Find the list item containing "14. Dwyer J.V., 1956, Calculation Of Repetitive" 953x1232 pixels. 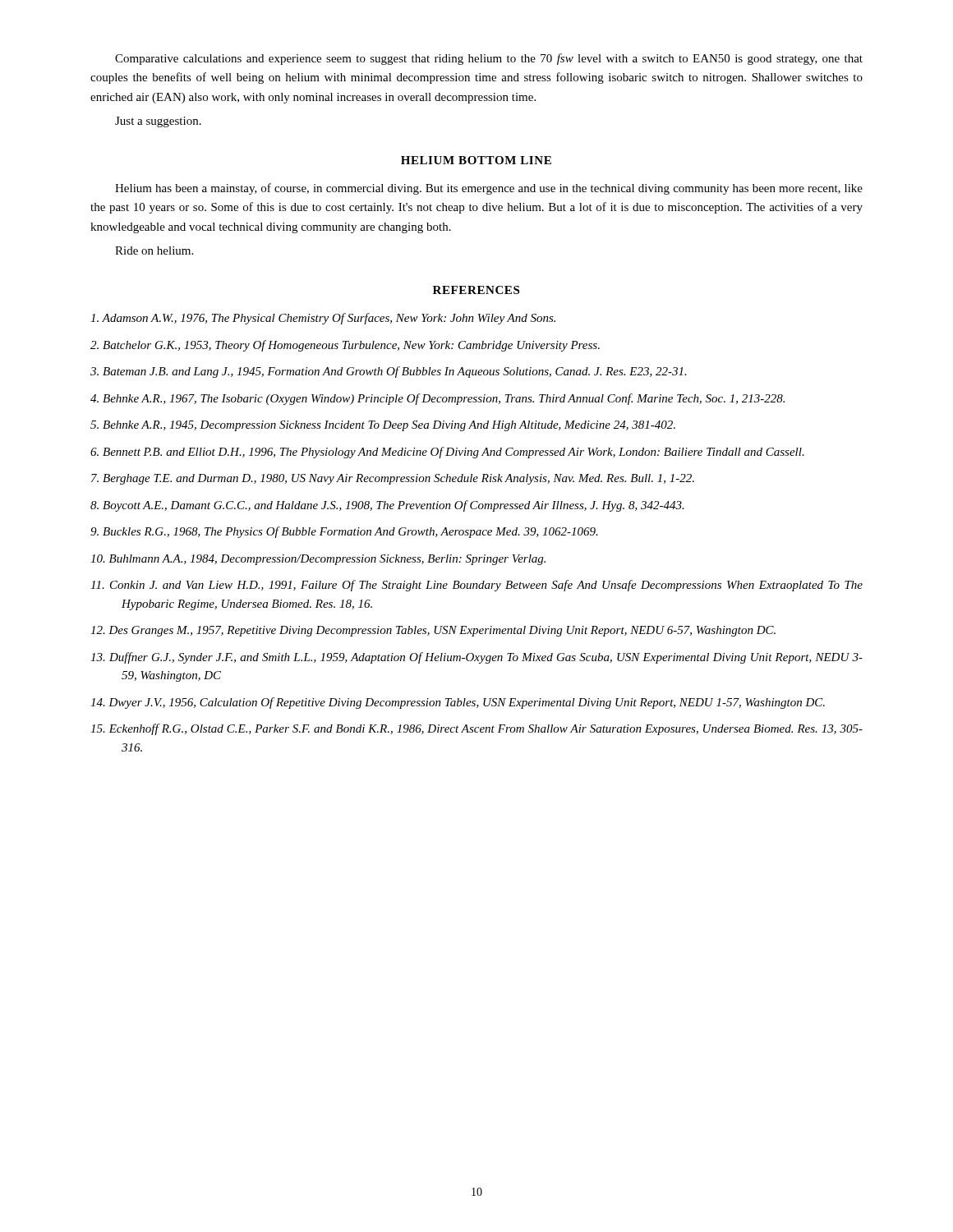point(458,702)
